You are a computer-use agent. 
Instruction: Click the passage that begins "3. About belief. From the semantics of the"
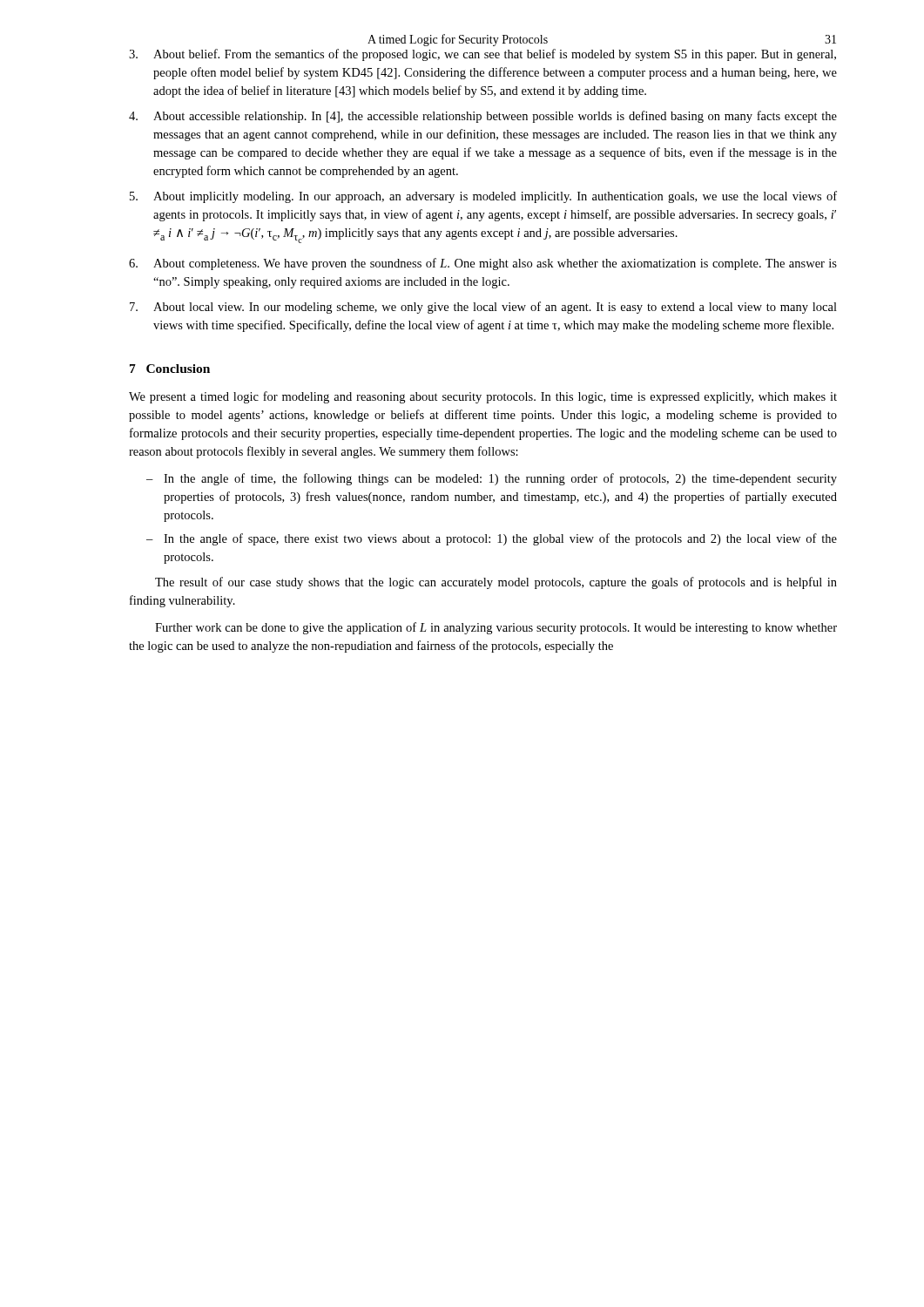pos(483,73)
